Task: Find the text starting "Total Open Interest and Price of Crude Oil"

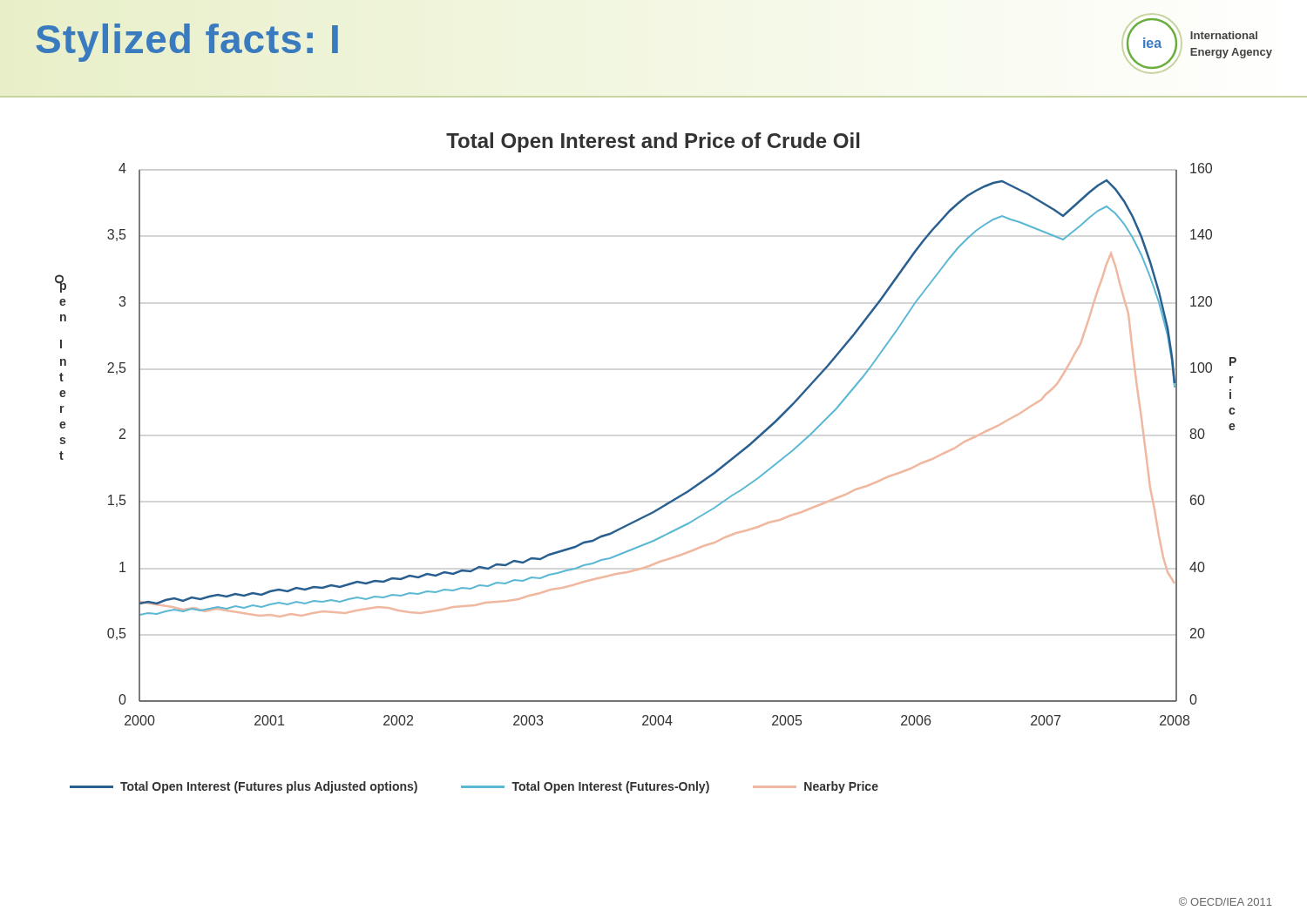Action: (x=653, y=141)
